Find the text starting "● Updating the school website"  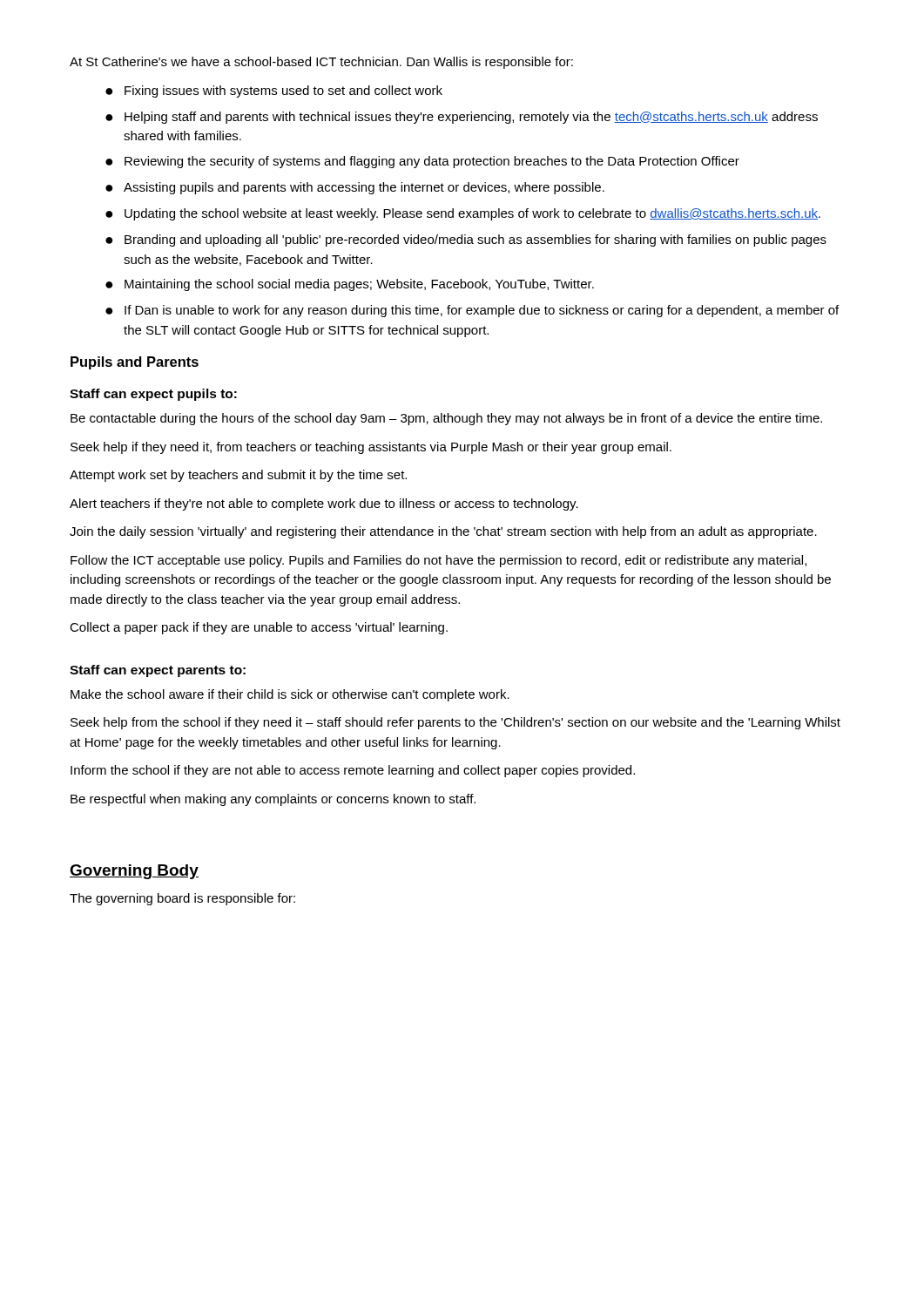[x=463, y=214]
